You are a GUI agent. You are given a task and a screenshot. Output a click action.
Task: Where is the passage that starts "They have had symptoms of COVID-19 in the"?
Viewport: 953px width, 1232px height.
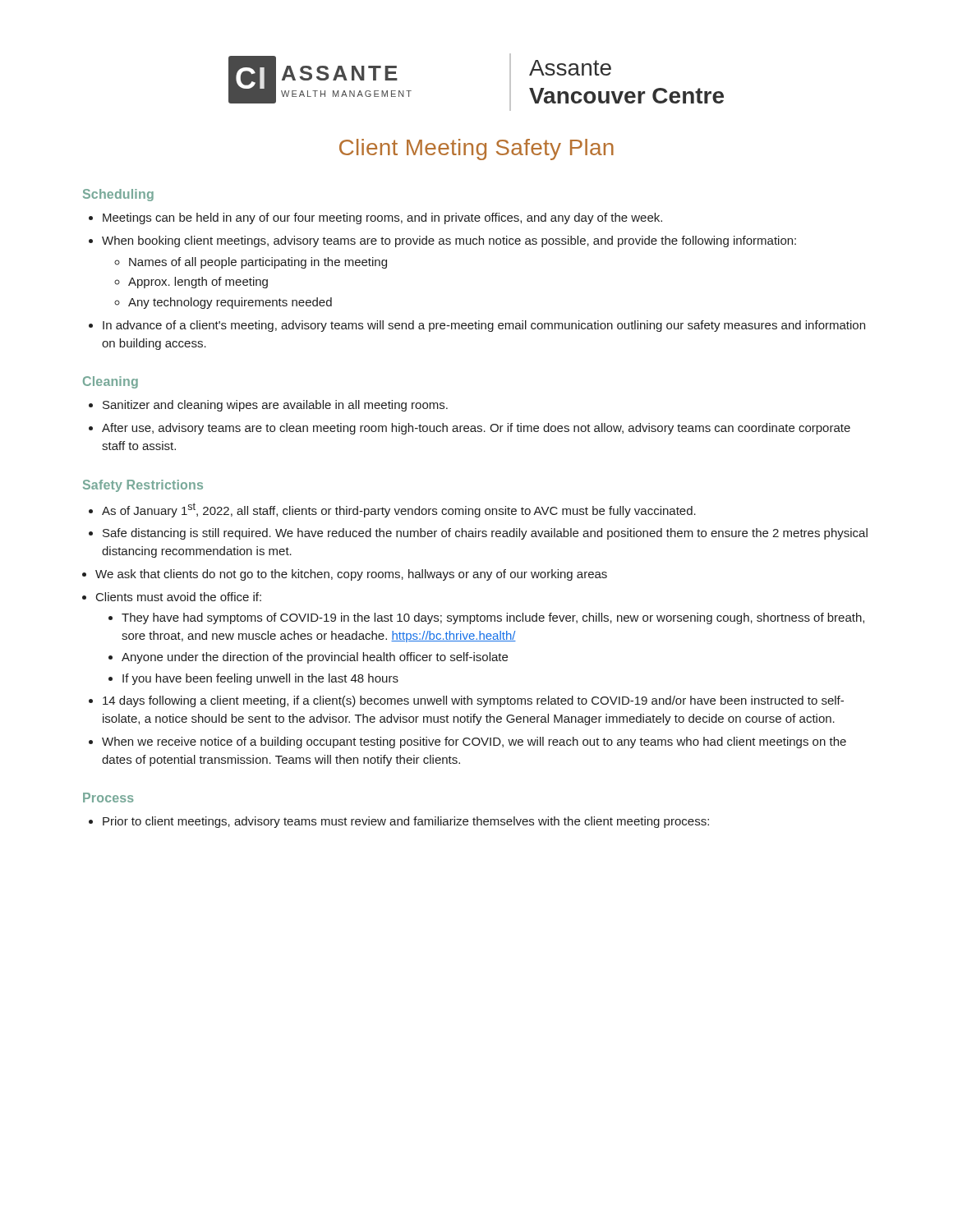click(x=494, y=626)
